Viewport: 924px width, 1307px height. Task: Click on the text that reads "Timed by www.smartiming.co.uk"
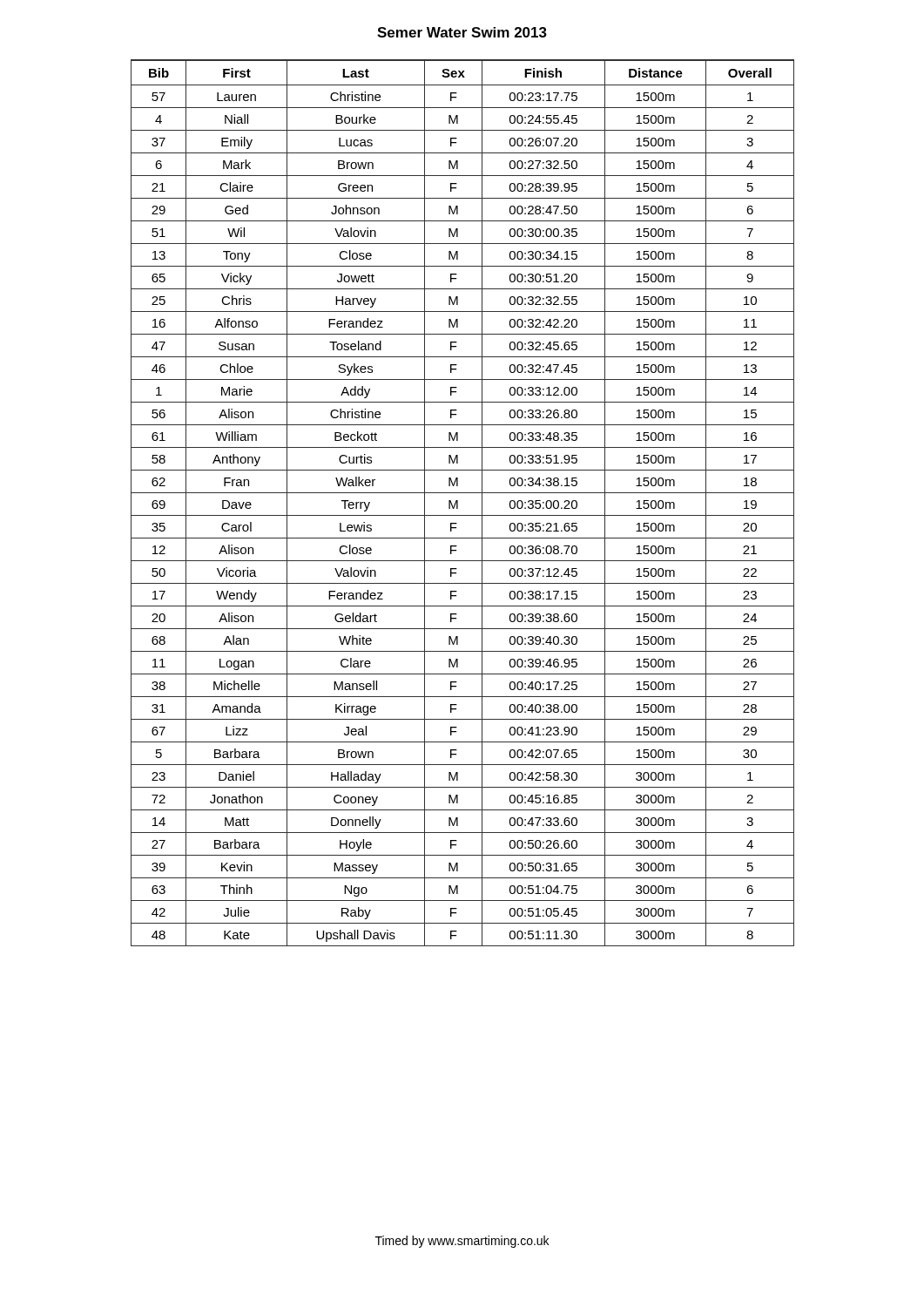coord(462,1241)
